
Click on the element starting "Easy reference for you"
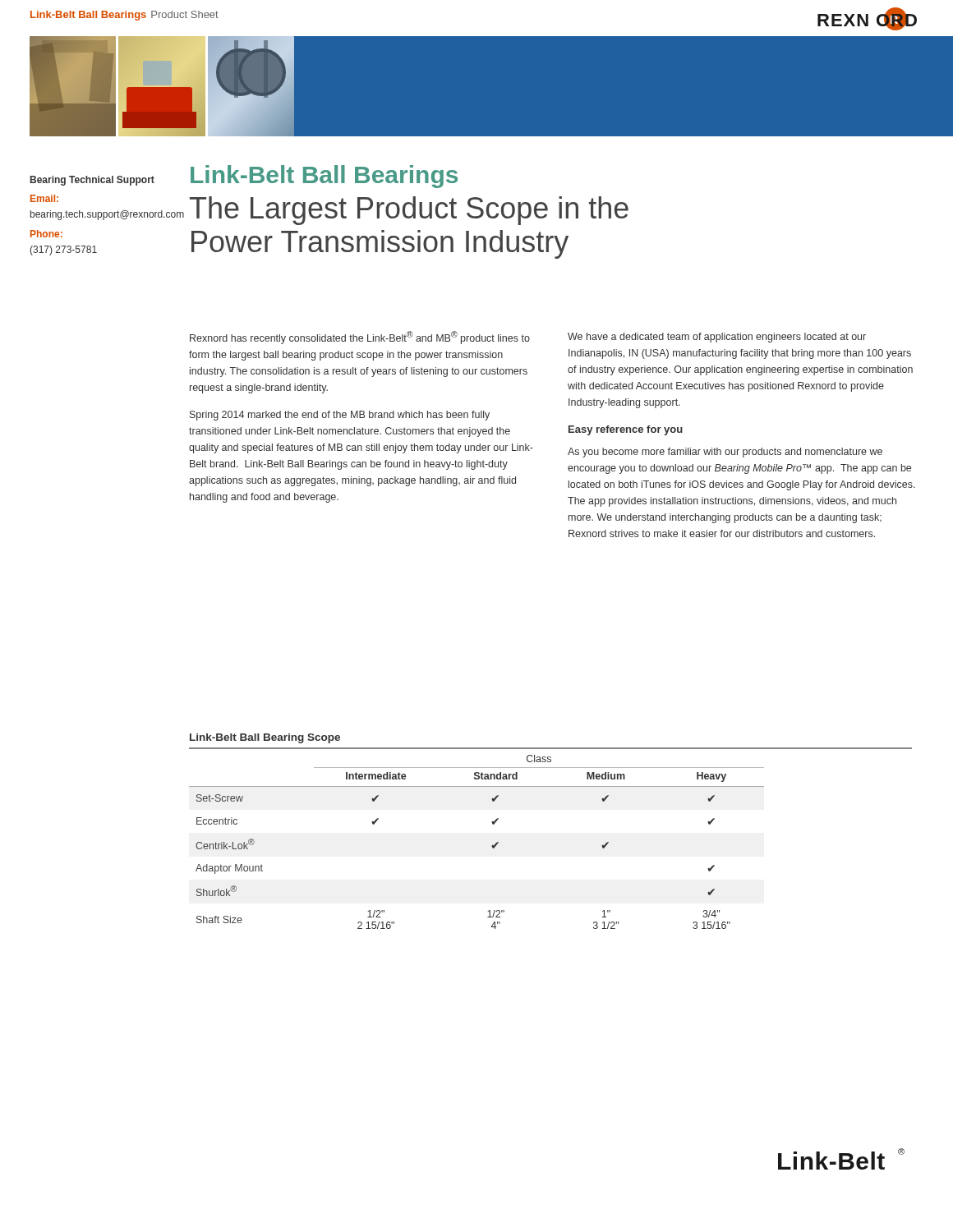(625, 429)
